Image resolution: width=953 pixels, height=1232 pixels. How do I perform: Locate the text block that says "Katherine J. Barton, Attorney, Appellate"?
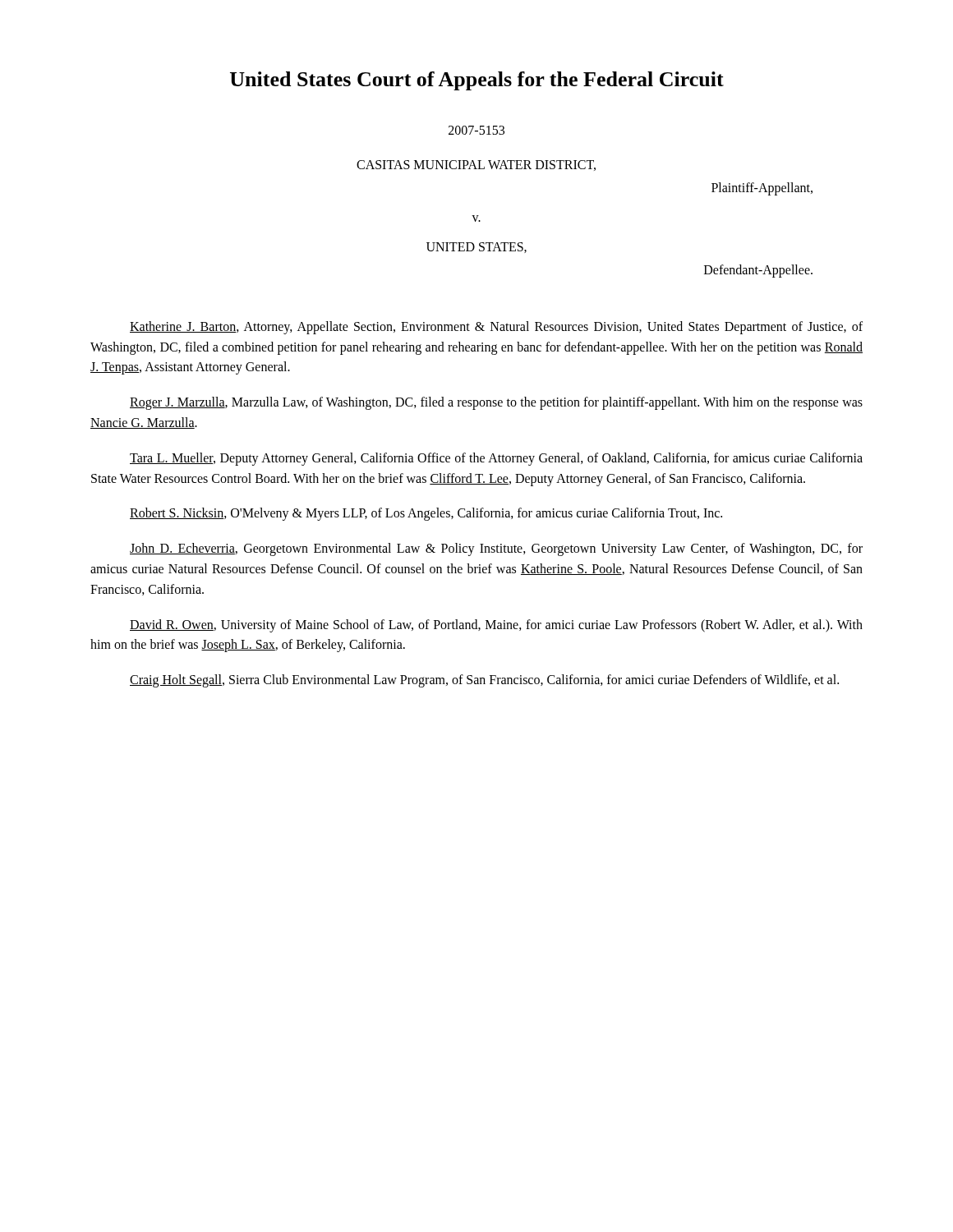pyautogui.click(x=476, y=347)
